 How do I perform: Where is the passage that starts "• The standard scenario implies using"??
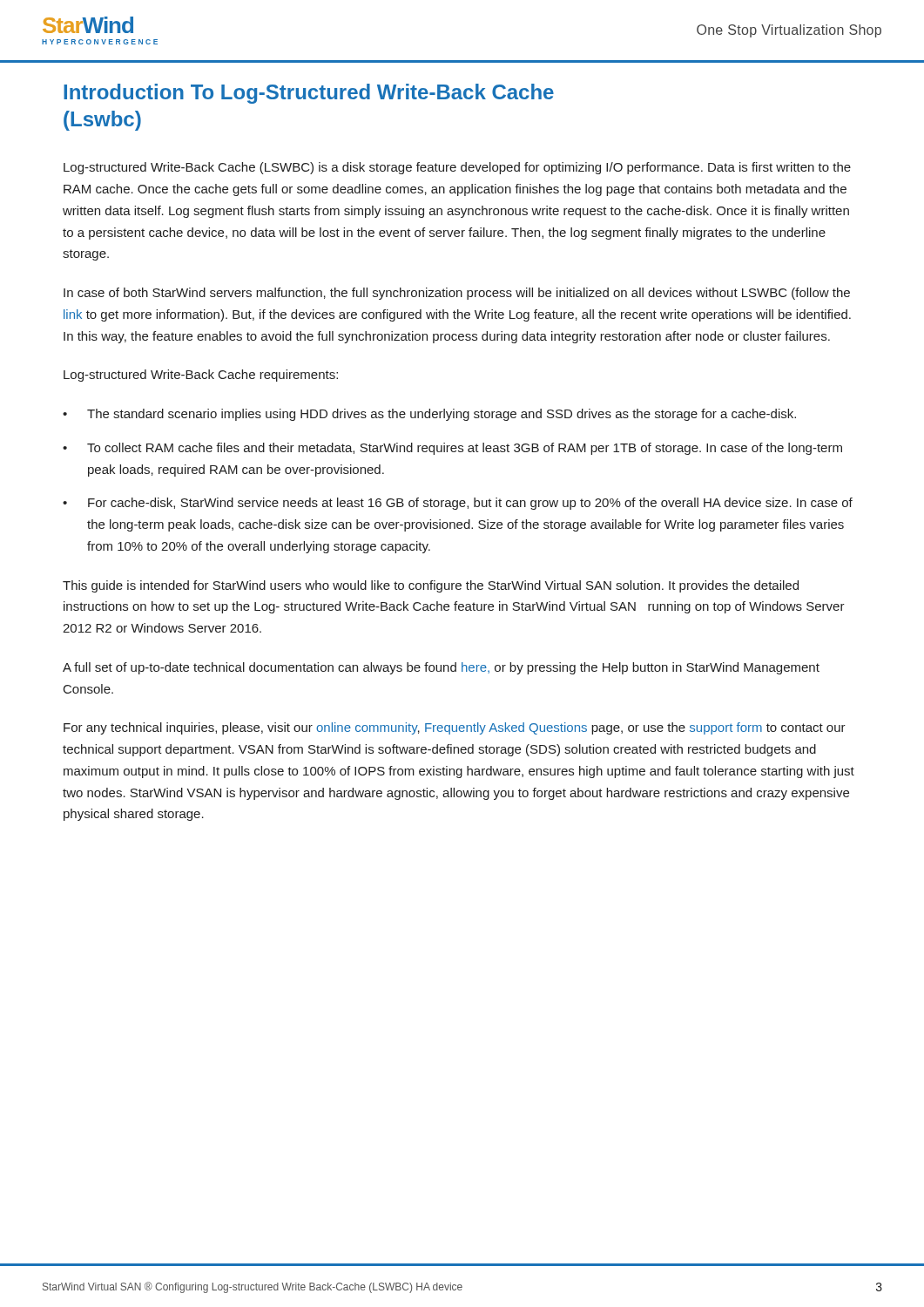[430, 414]
